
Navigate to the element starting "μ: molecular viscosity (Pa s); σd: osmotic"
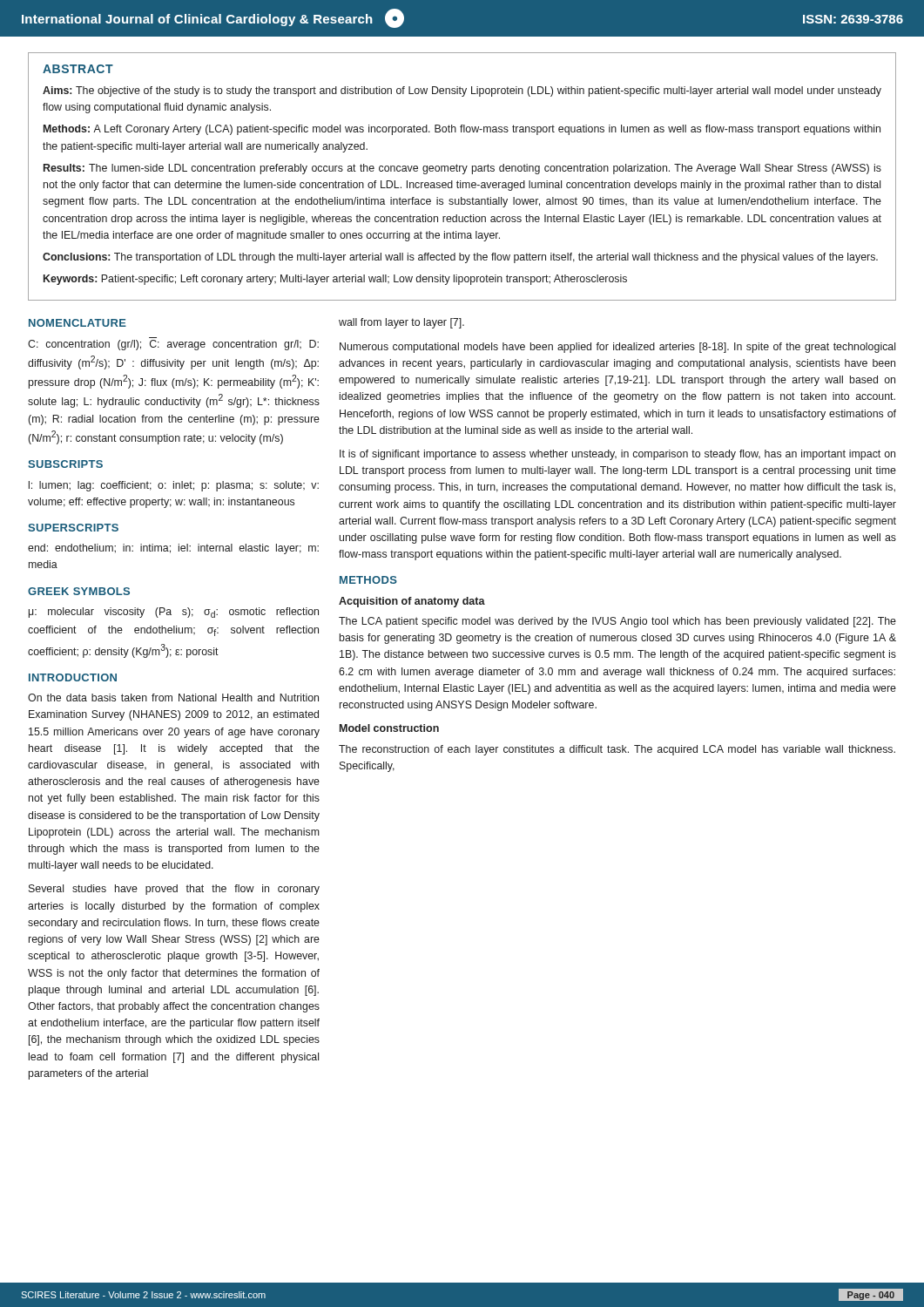[x=174, y=631]
